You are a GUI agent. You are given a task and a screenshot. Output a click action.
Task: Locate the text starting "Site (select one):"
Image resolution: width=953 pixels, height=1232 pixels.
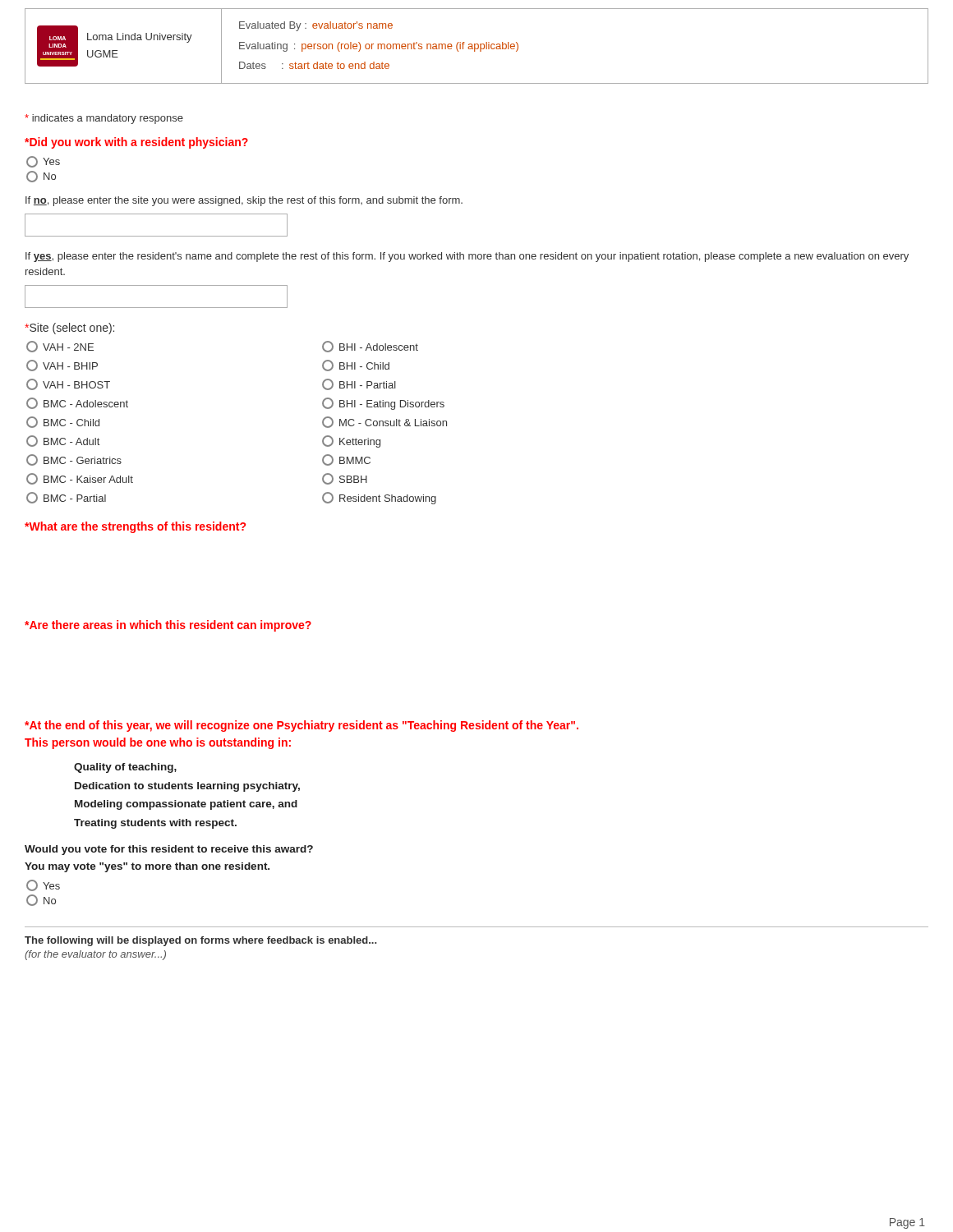70,327
